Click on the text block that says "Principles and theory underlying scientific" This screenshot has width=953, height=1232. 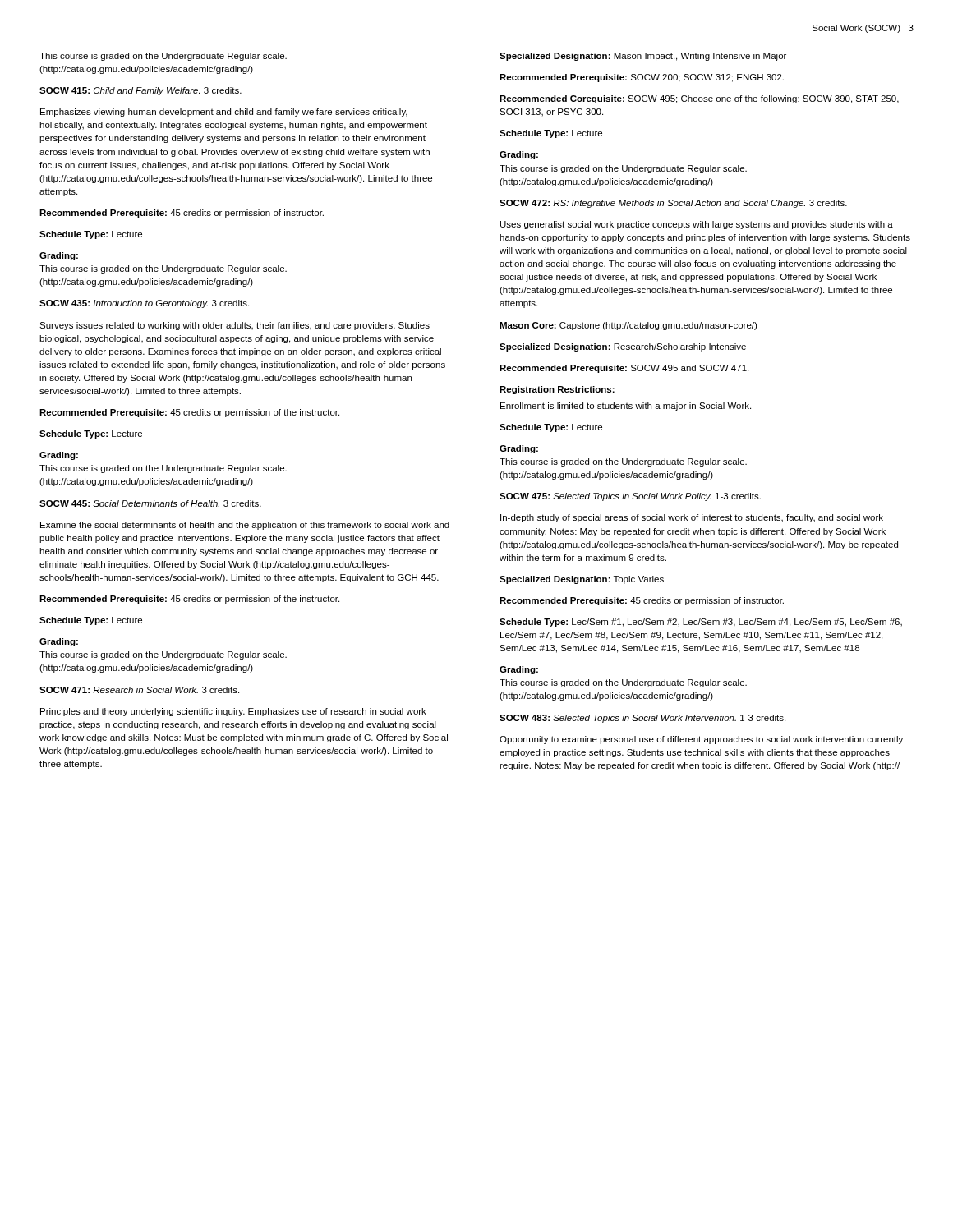pyautogui.click(x=245, y=737)
